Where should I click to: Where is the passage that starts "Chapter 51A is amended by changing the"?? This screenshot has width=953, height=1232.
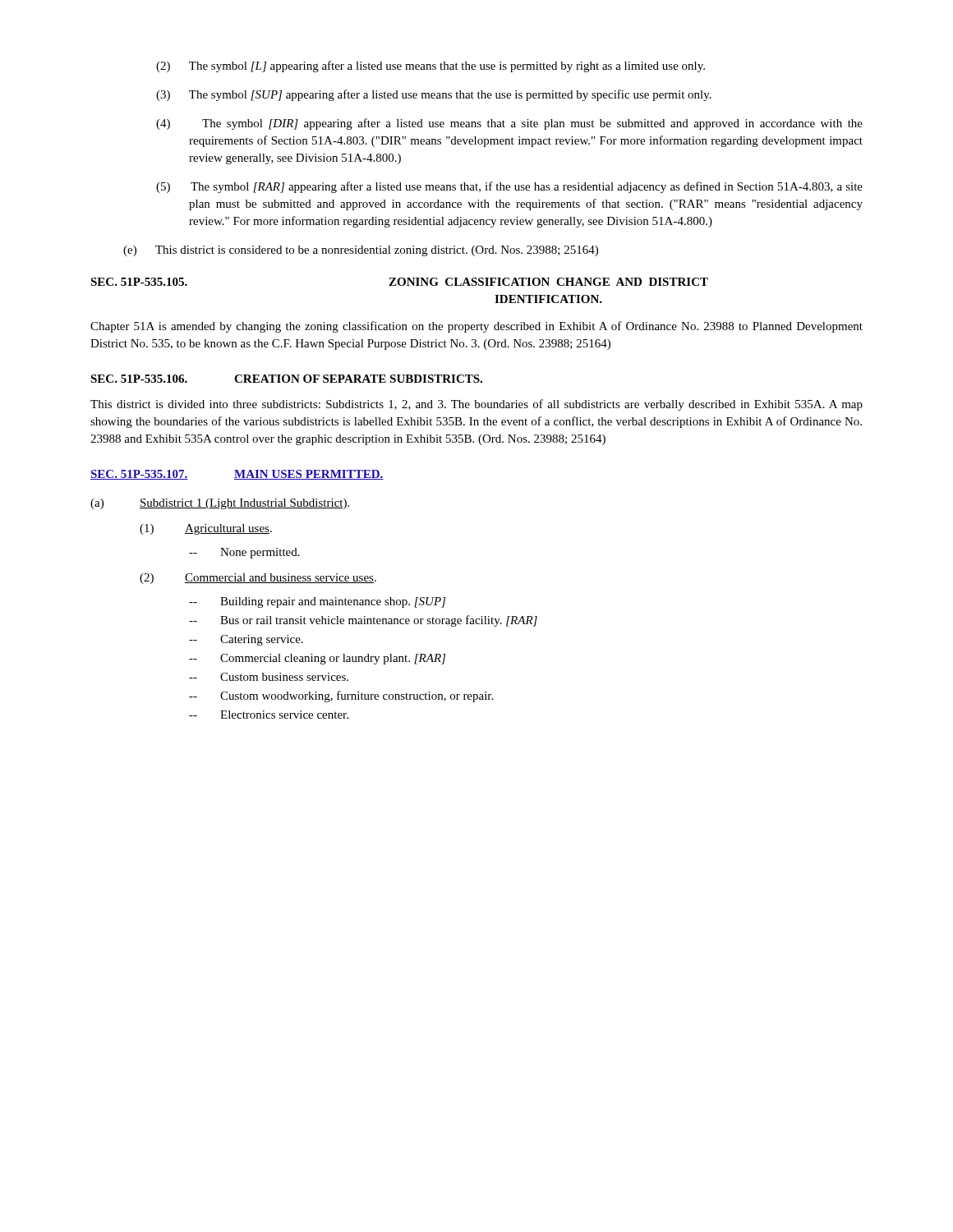point(476,335)
